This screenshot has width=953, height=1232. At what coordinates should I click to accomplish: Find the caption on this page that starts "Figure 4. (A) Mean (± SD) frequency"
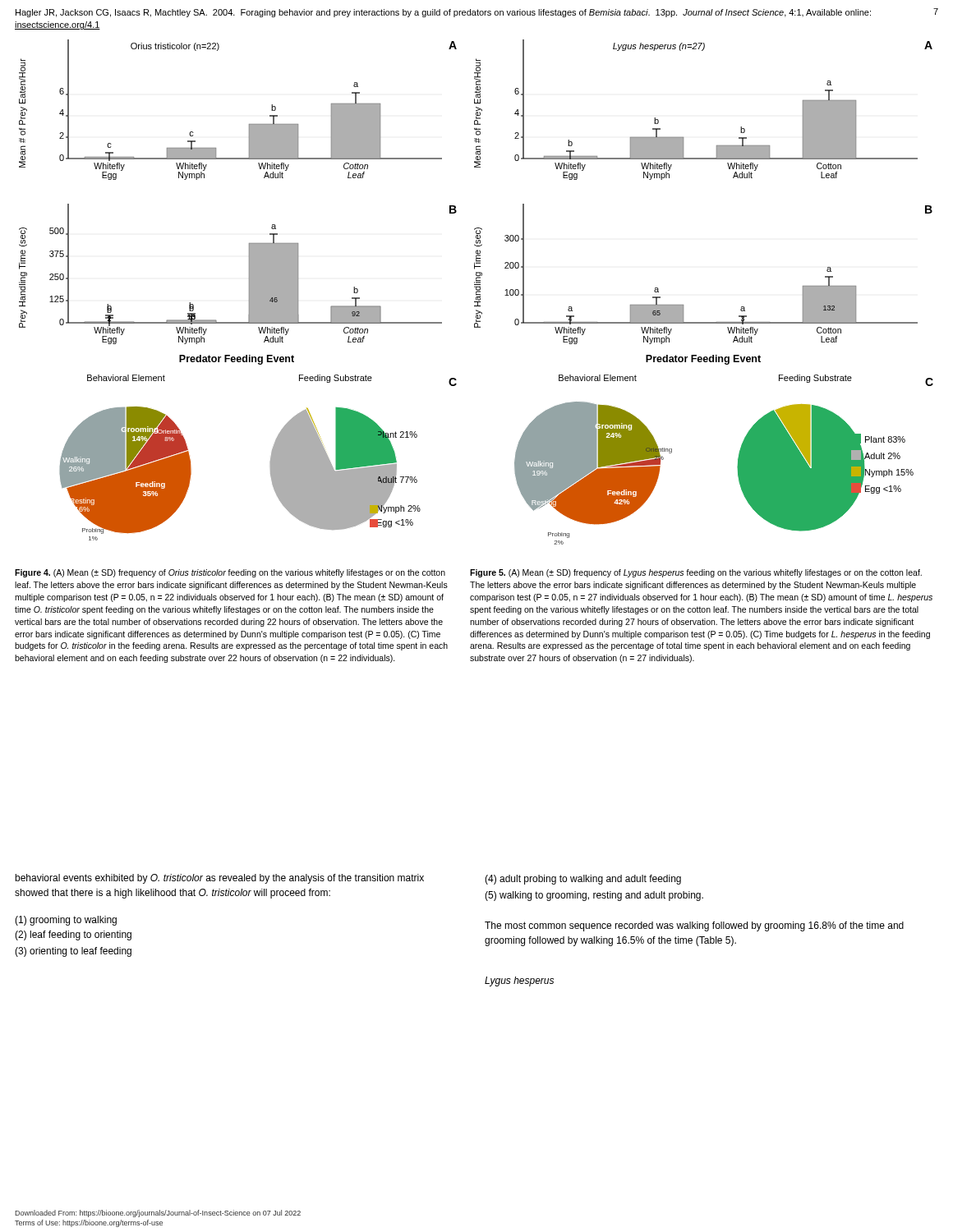[231, 615]
